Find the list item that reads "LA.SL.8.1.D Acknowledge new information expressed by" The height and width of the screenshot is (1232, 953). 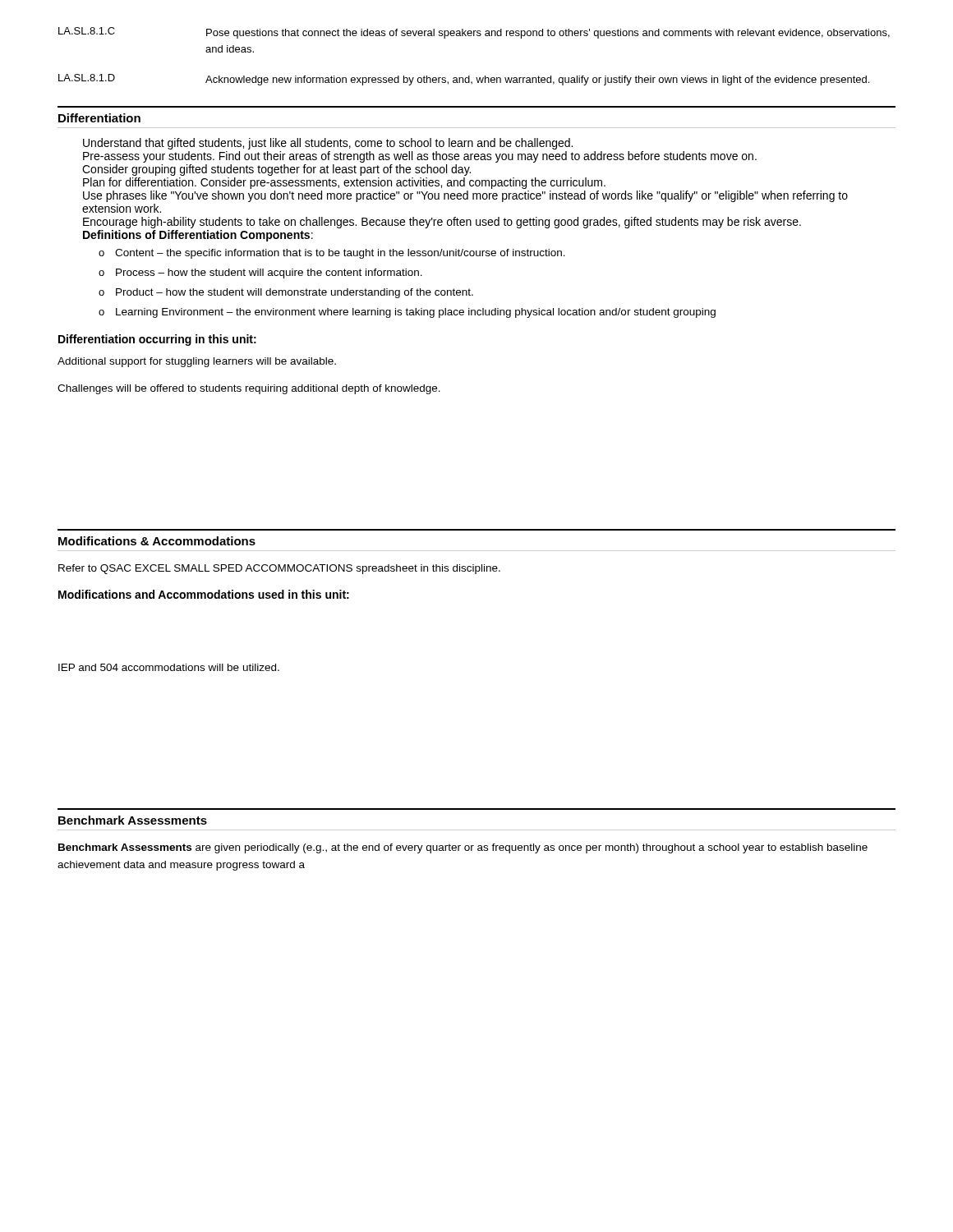[x=476, y=79]
